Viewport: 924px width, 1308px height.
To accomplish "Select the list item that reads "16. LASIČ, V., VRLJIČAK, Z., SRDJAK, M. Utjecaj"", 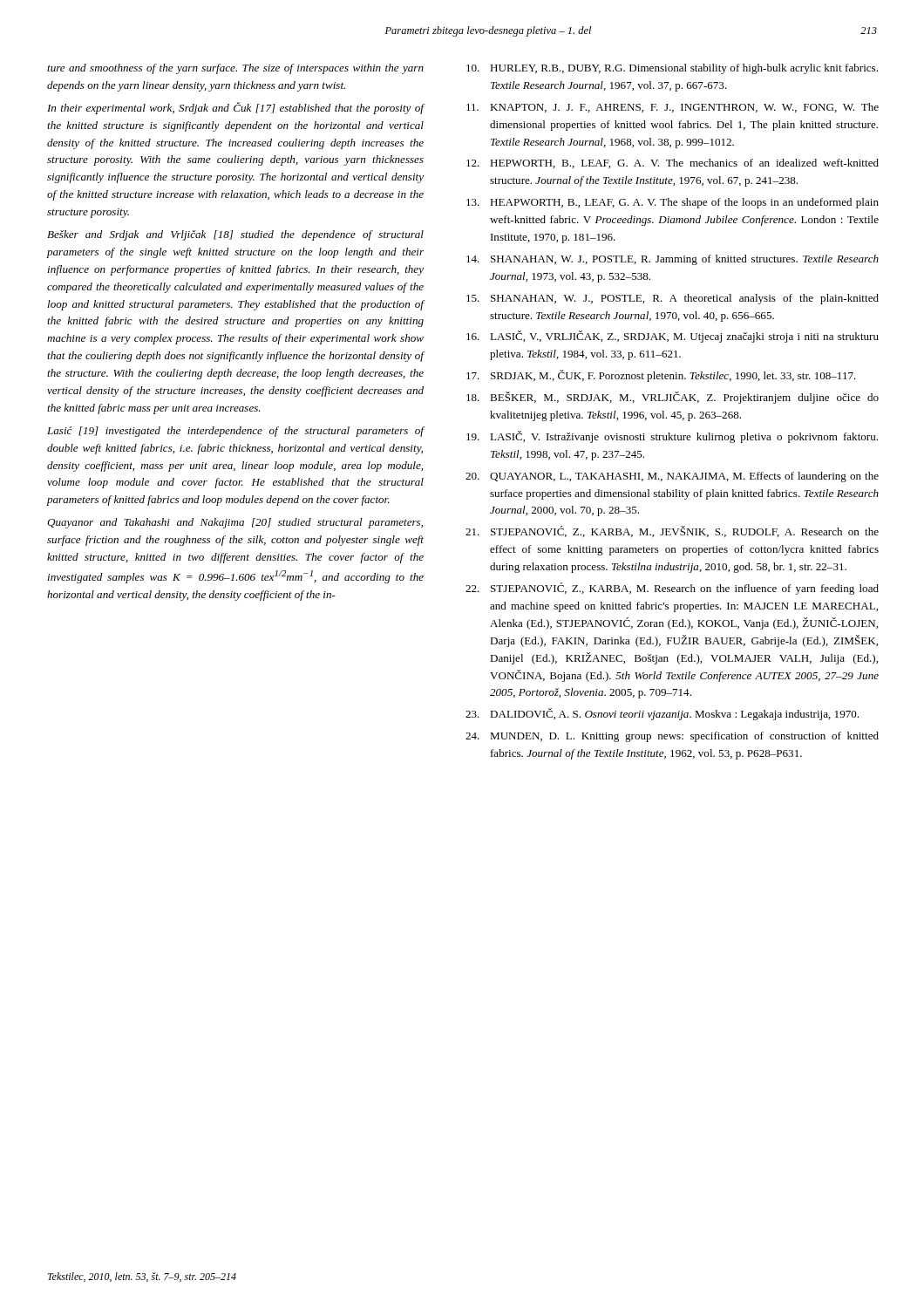I will (x=672, y=346).
